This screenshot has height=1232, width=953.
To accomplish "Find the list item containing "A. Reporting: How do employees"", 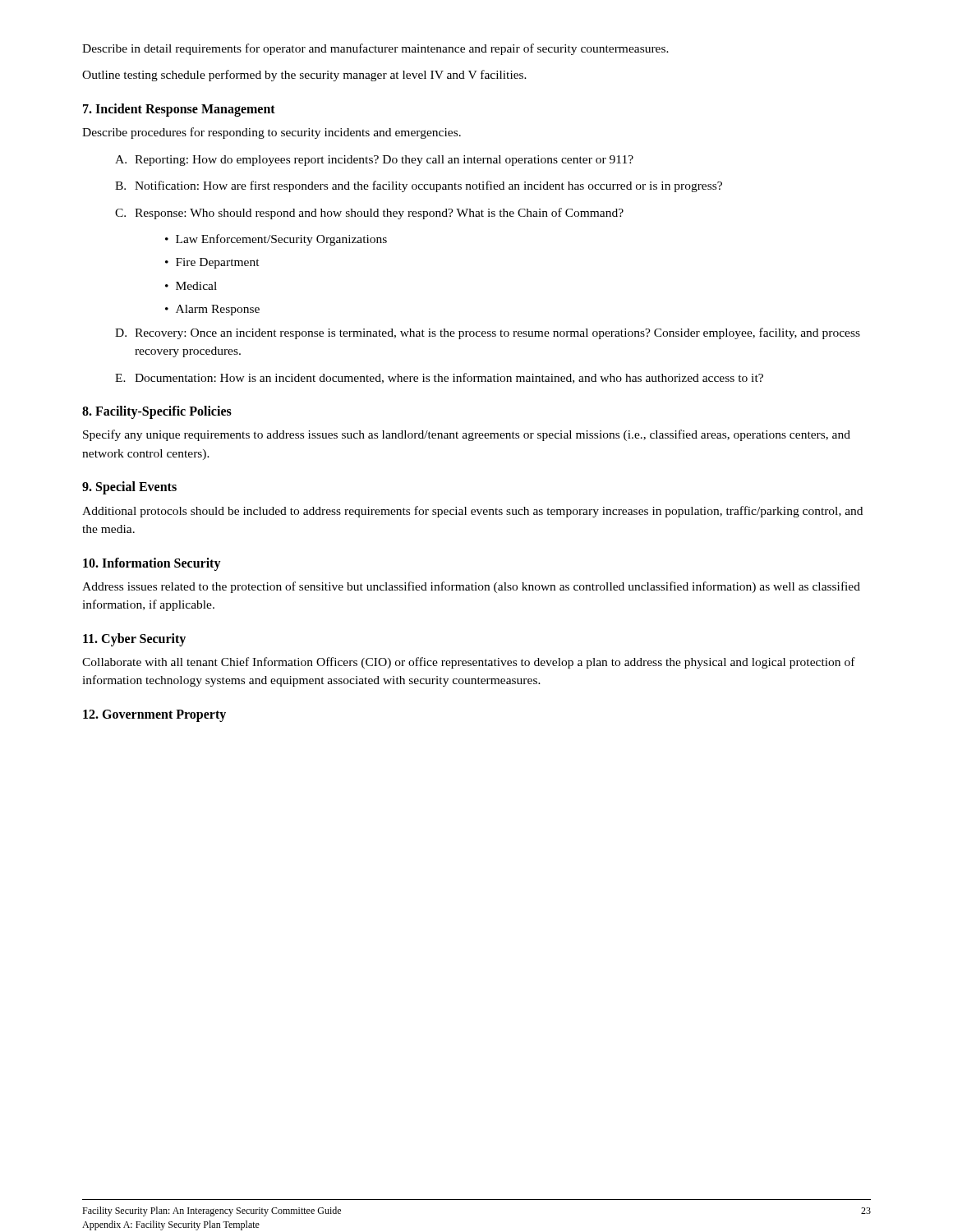I will 476,159.
